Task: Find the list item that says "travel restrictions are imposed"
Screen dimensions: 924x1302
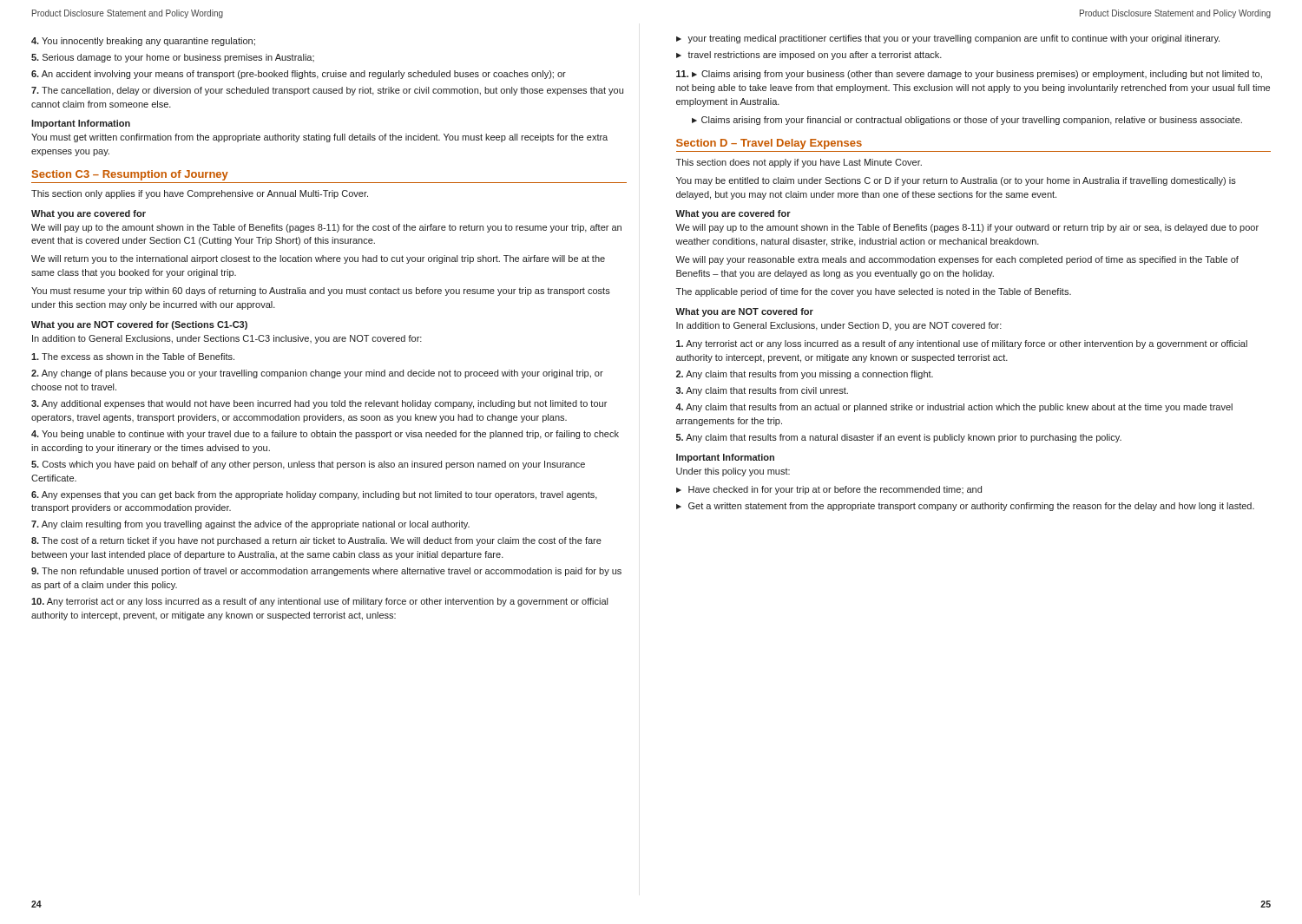Action: [815, 55]
